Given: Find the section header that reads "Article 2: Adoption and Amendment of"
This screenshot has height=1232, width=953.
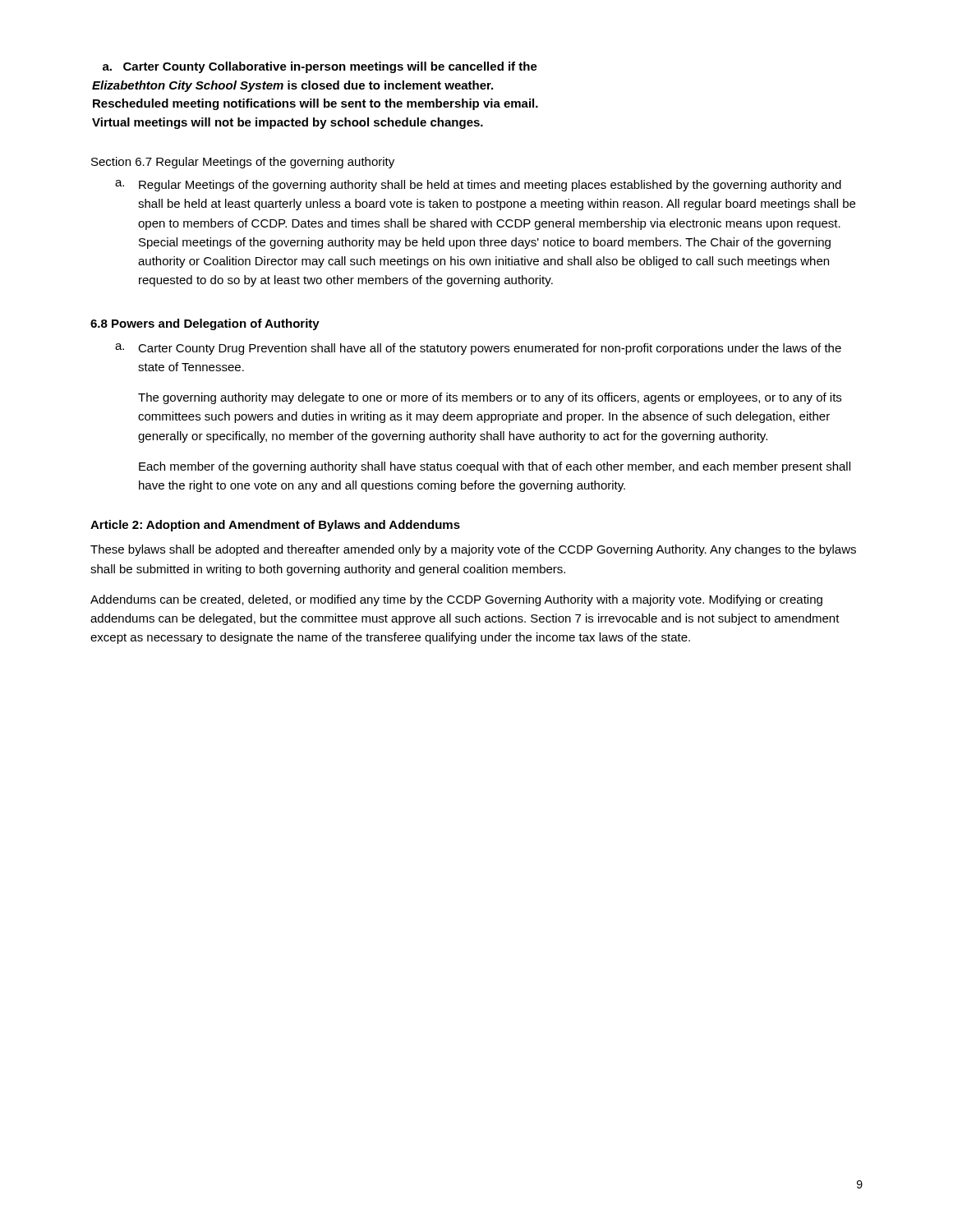Looking at the screenshot, I should pyautogui.click(x=275, y=525).
